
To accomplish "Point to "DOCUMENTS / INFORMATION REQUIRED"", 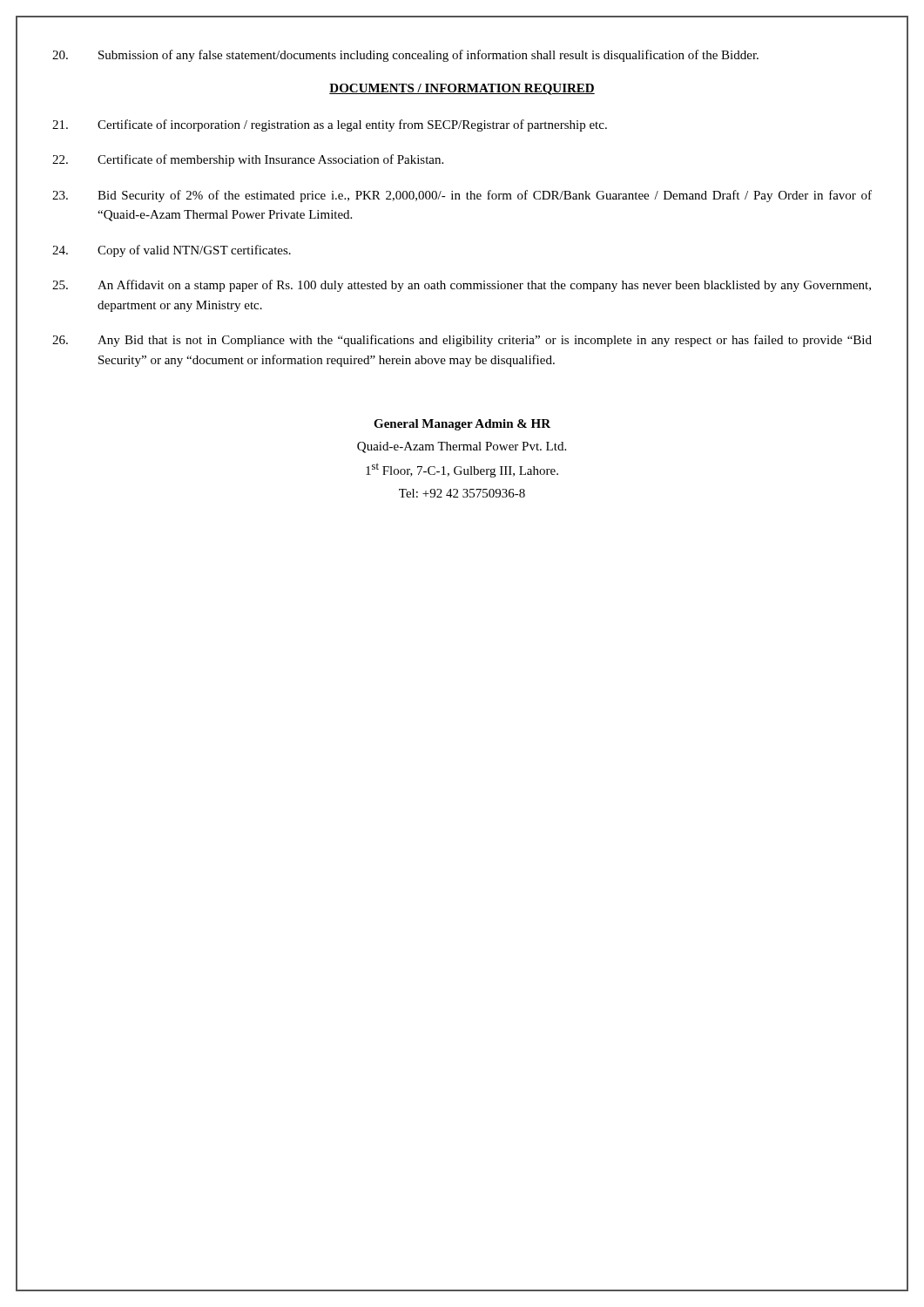I will (462, 88).
